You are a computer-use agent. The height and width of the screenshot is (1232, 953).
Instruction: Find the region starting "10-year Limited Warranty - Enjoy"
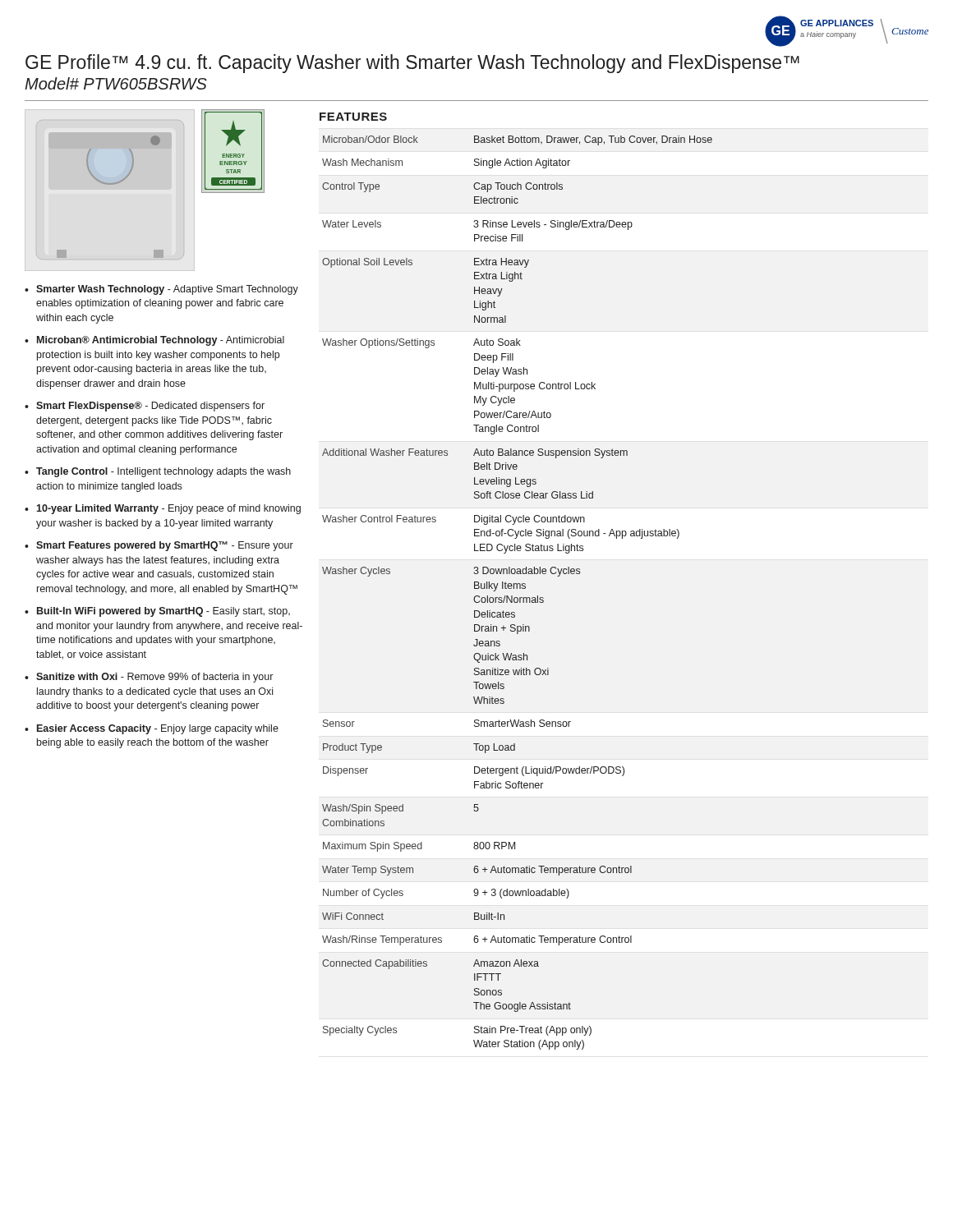[x=169, y=516]
